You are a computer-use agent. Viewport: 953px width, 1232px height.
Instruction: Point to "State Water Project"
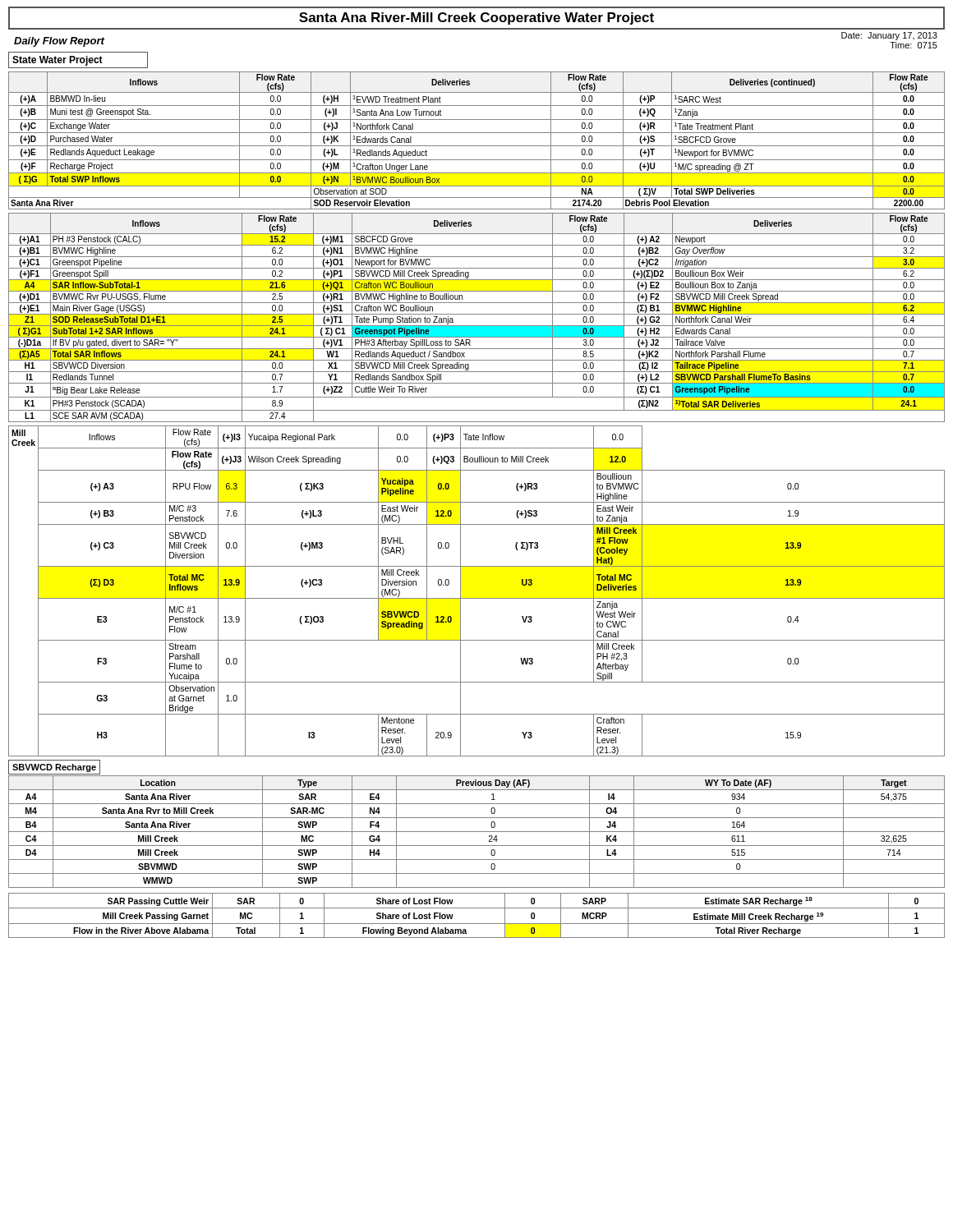57,60
